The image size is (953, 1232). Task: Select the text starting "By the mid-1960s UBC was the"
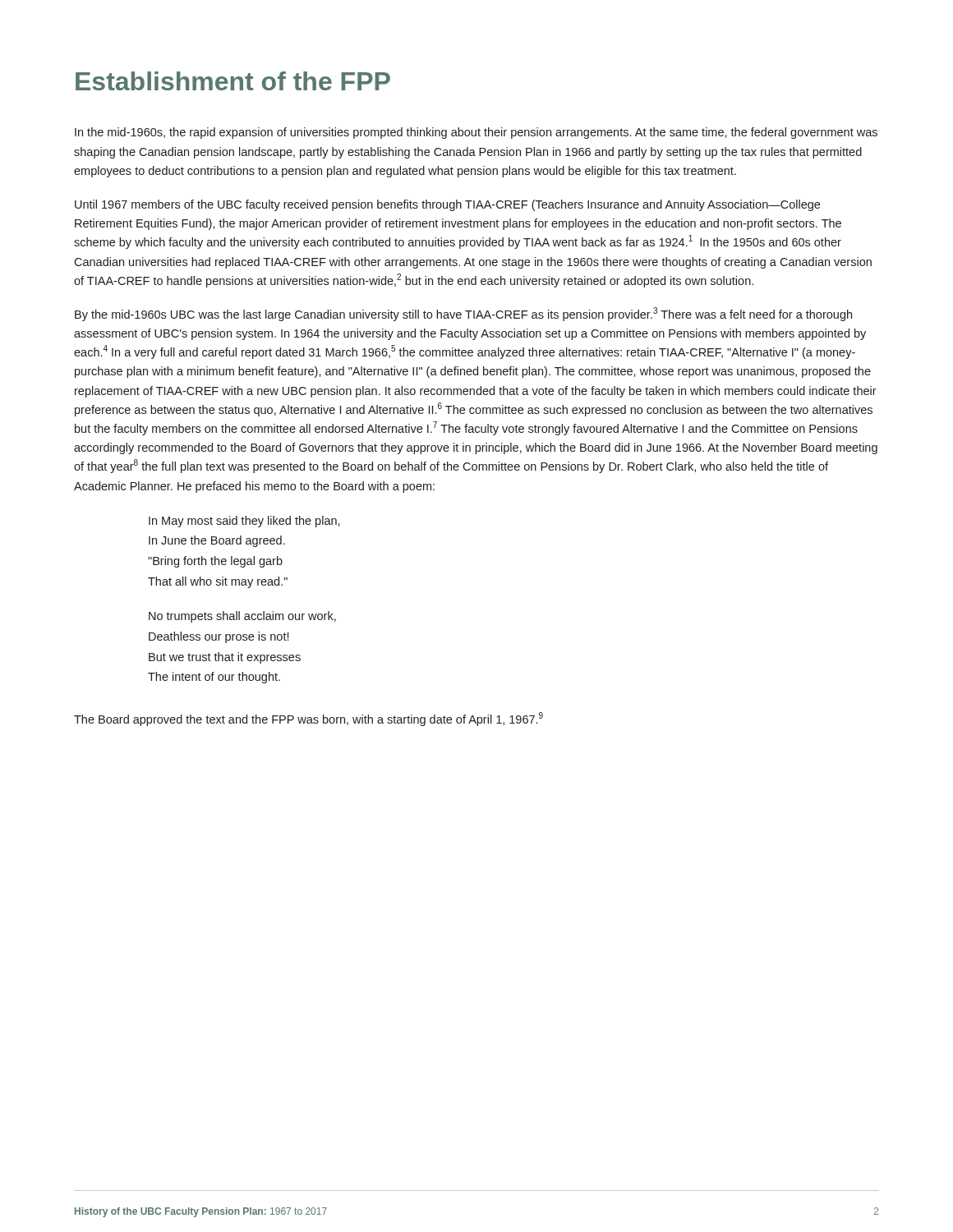click(476, 399)
